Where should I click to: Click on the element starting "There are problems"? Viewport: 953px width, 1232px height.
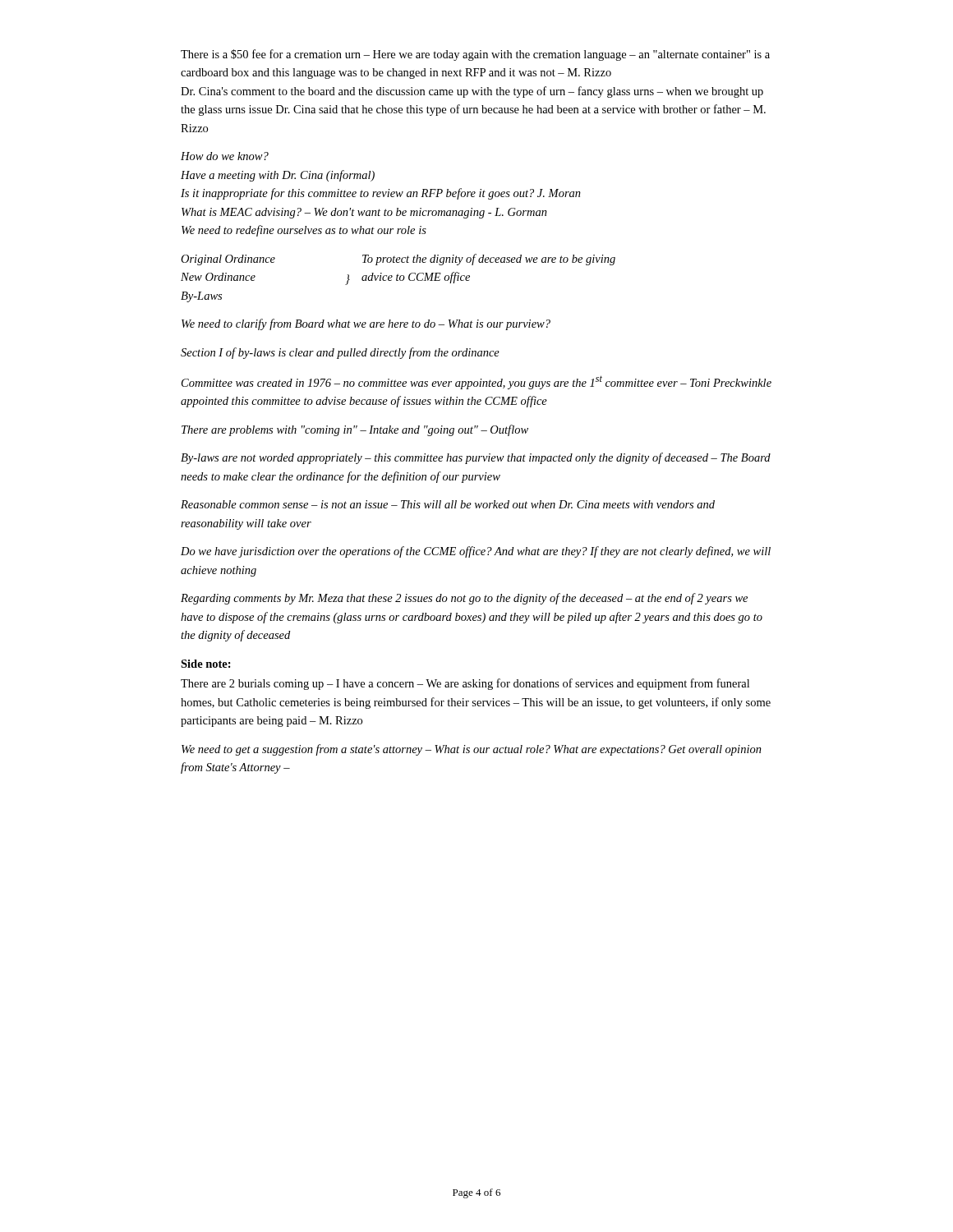coord(355,429)
